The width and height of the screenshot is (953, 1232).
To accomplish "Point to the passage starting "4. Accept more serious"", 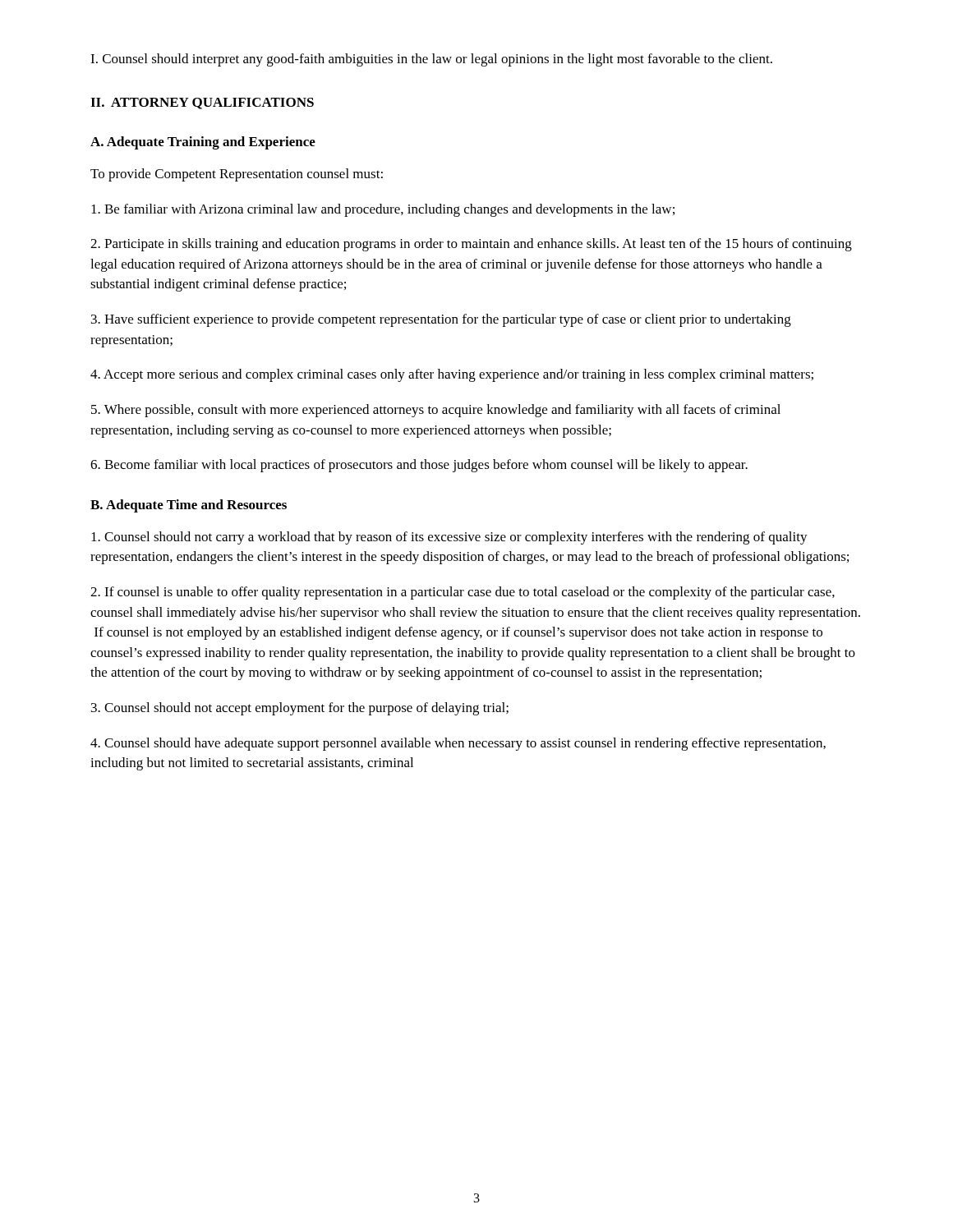I will (x=452, y=374).
